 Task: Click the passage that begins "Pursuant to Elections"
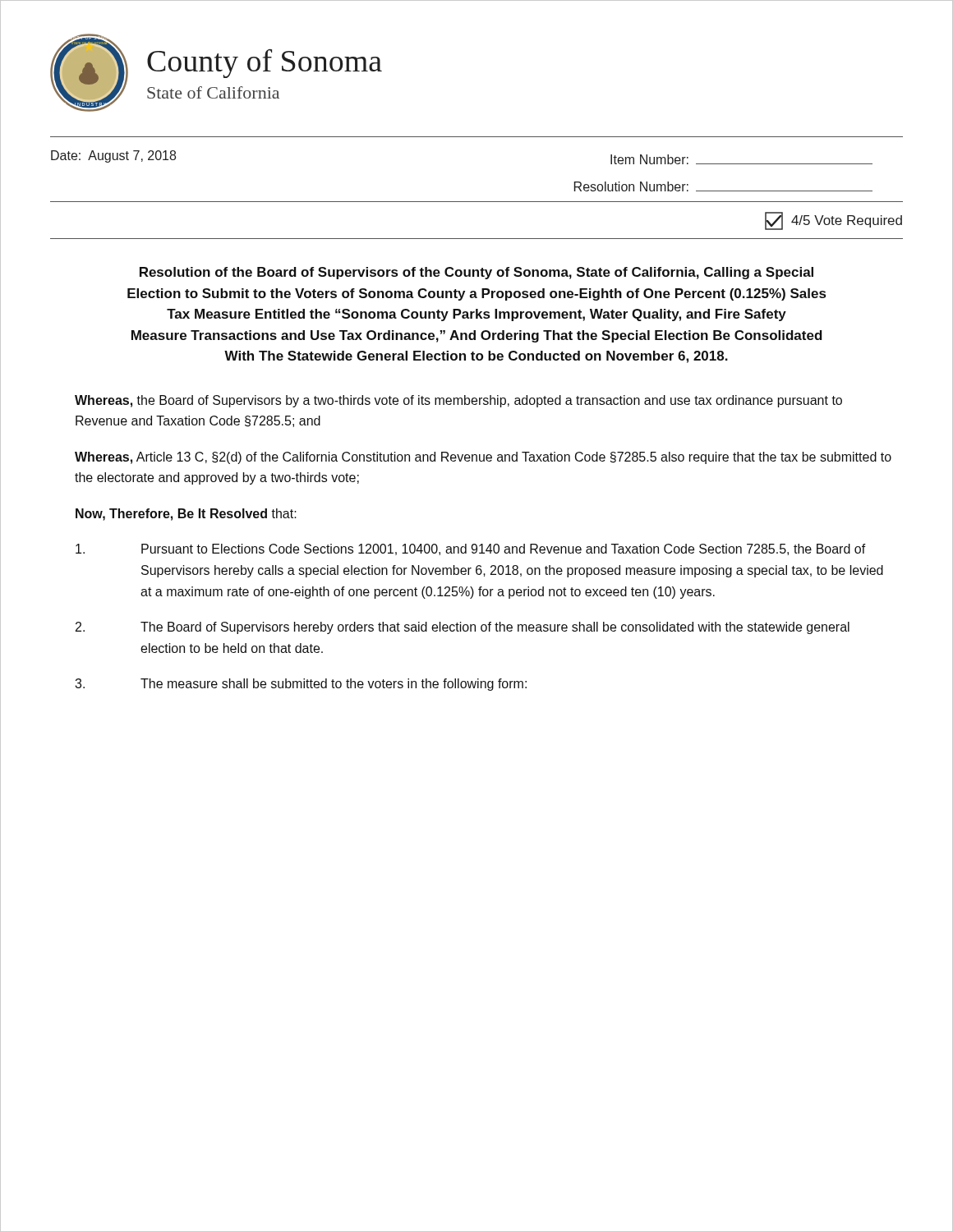point(472,571)
